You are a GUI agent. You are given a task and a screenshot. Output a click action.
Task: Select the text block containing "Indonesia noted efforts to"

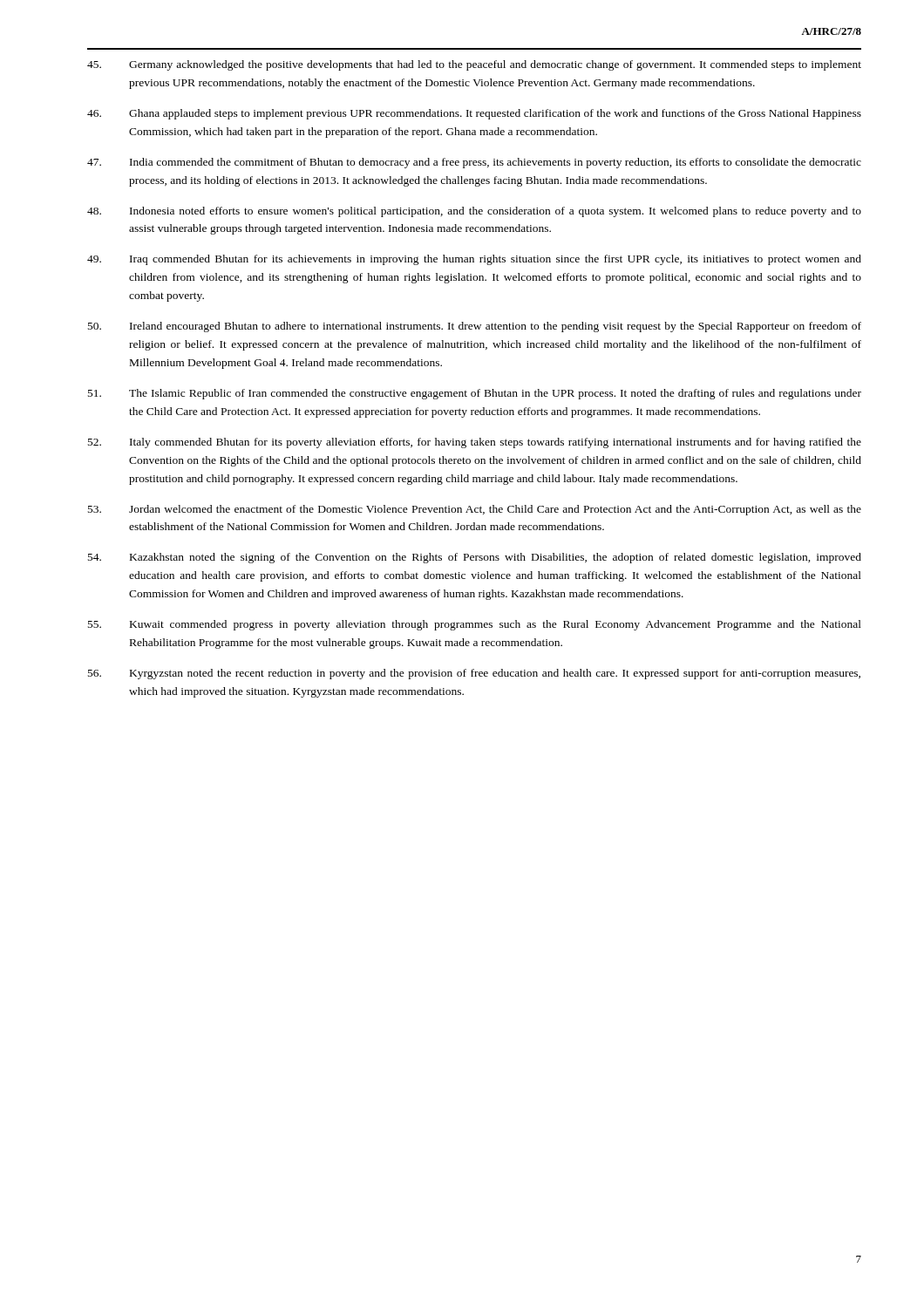[474, 220]
